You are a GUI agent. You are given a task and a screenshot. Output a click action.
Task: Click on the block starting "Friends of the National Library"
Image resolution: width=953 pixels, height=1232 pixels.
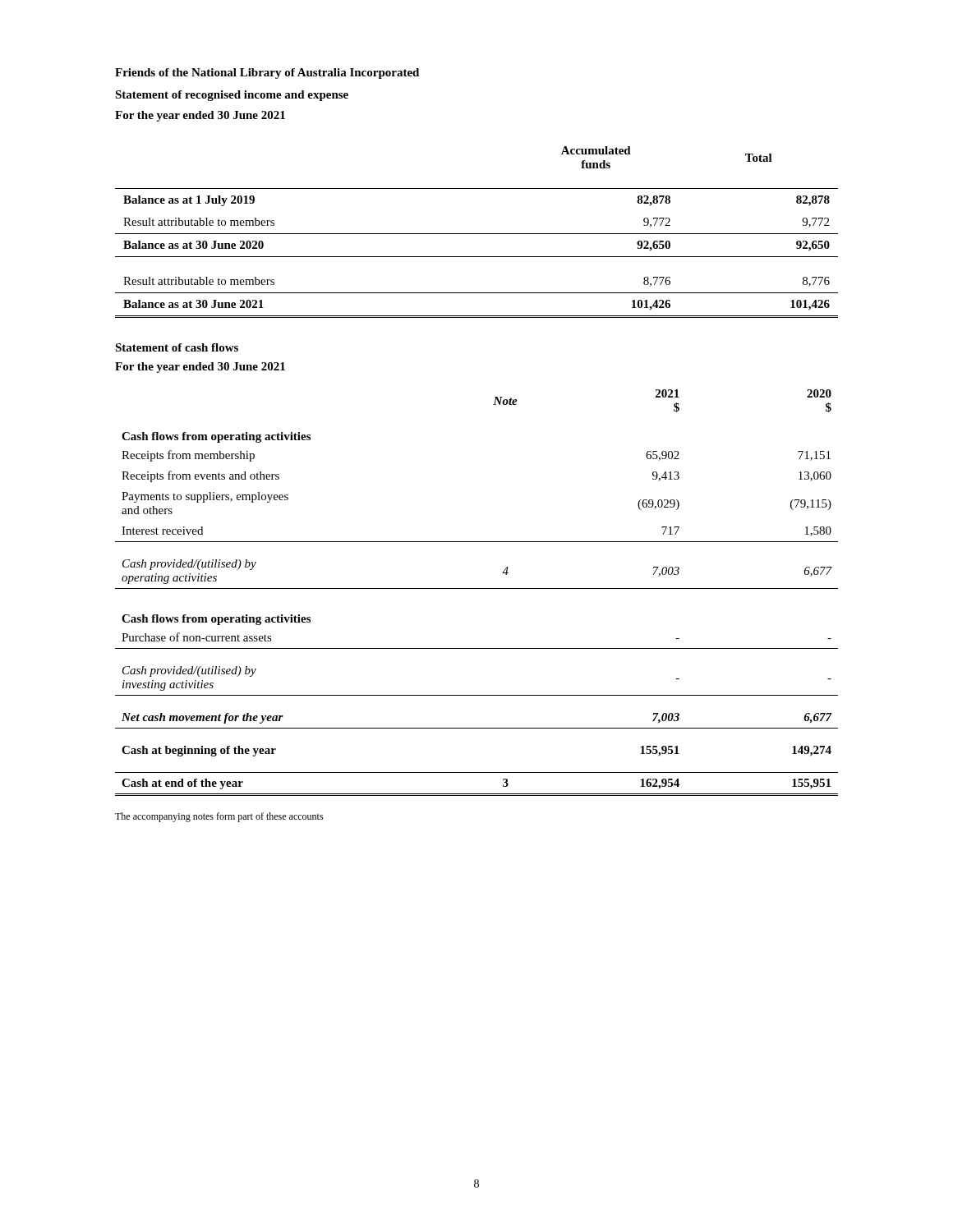(x=267, y=72)
